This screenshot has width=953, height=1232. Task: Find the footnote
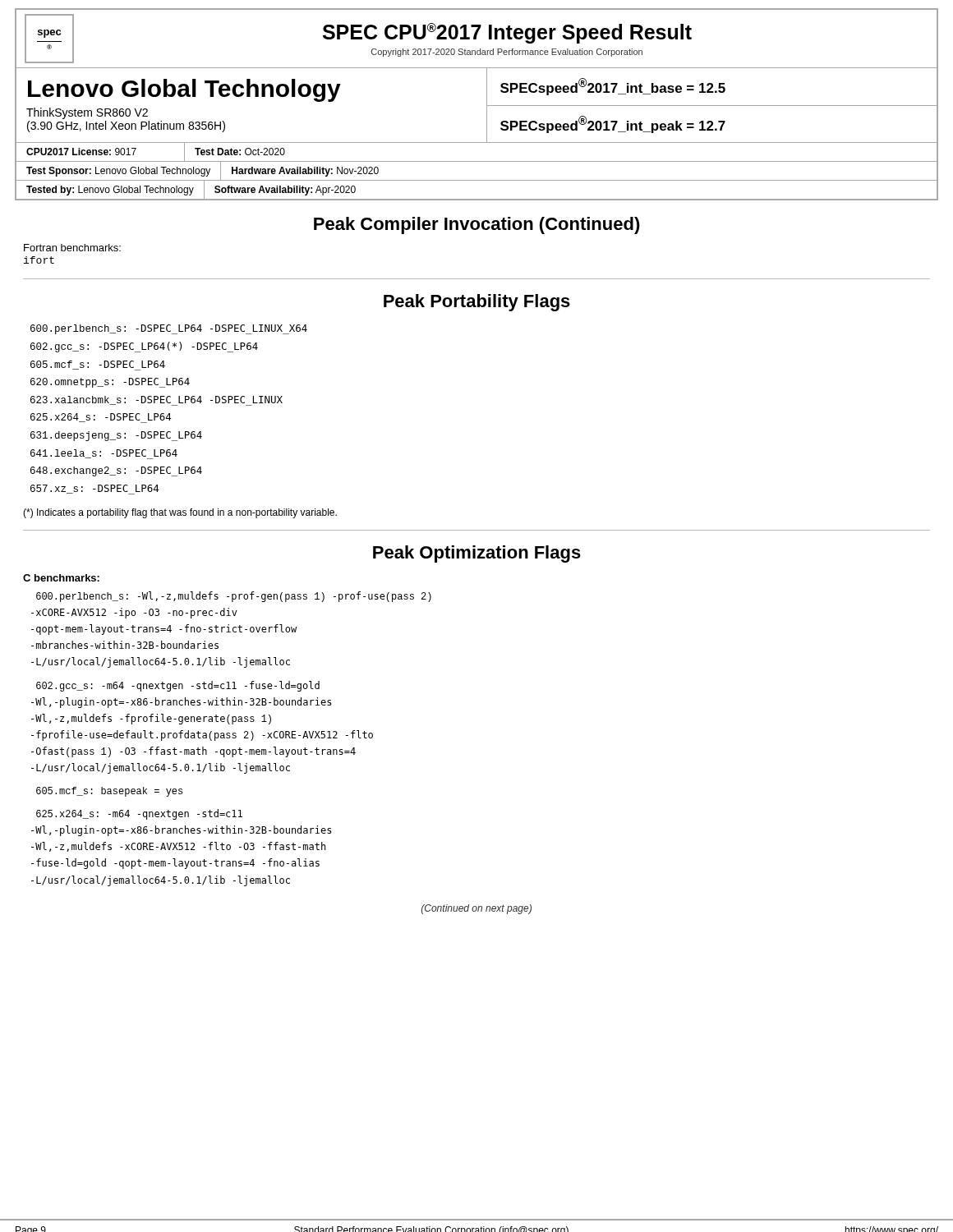click(180, 512)
